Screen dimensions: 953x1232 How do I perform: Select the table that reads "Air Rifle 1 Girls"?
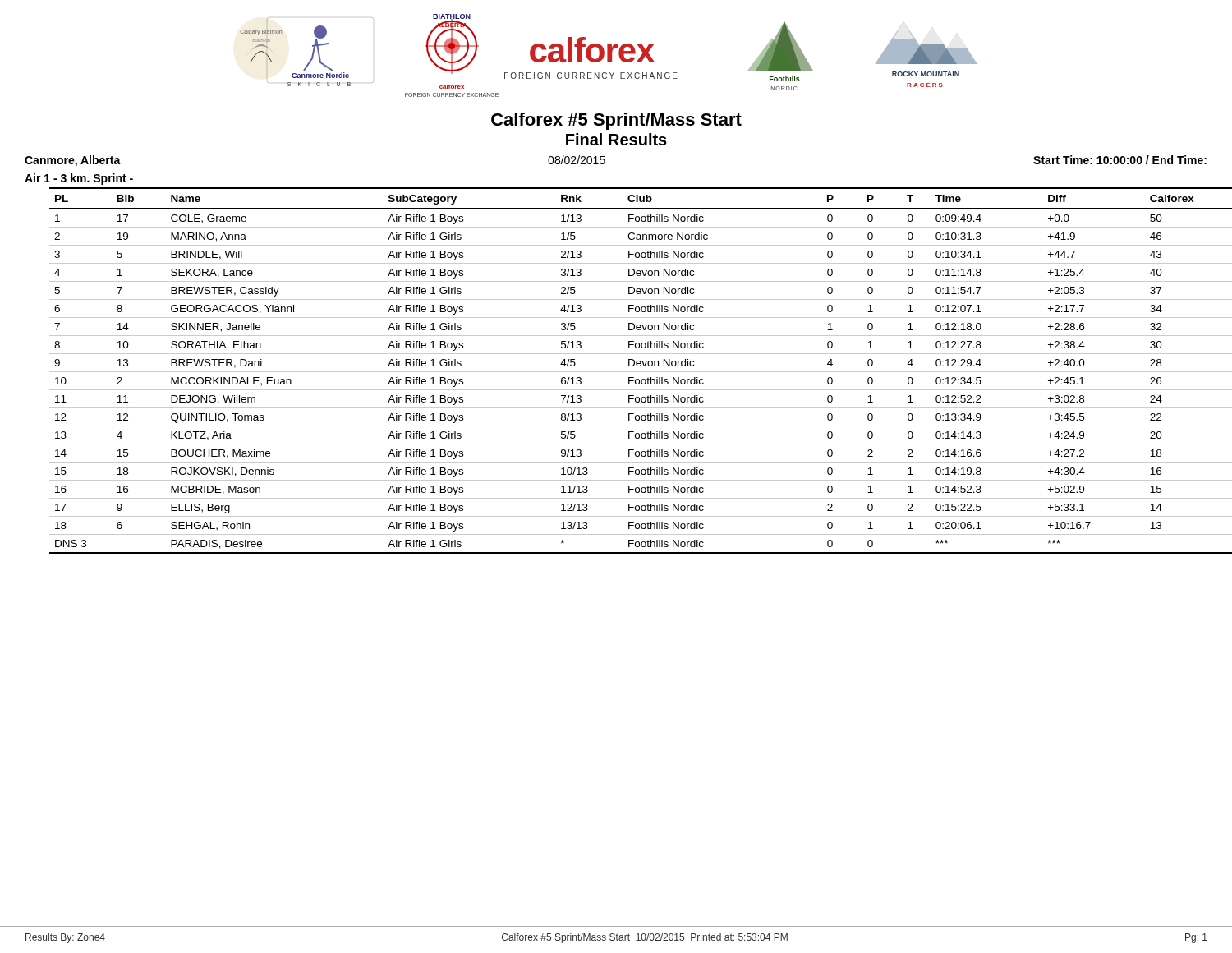(616, 371)
